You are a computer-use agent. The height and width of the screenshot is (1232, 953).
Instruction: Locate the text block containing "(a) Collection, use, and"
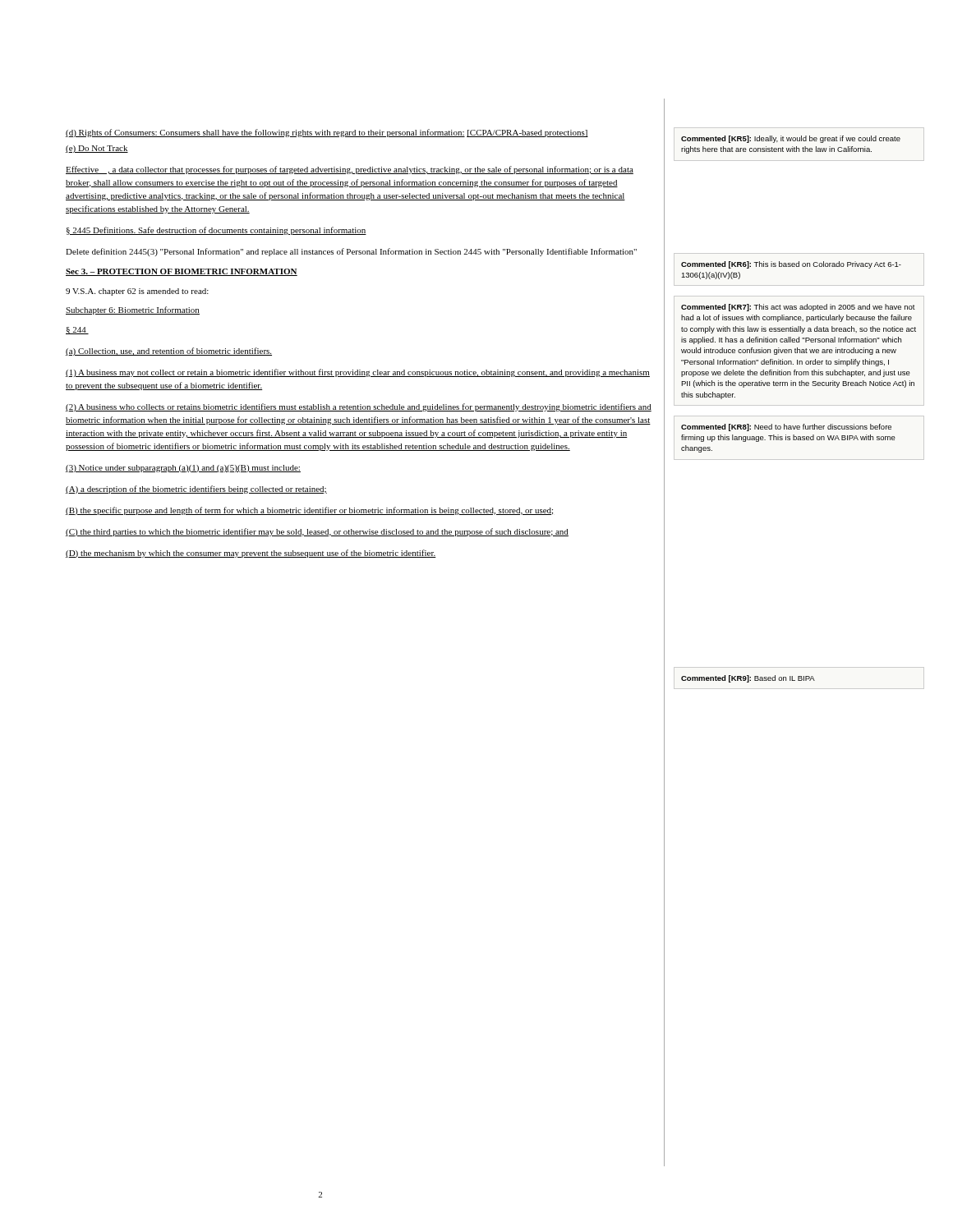coord(169,351)
